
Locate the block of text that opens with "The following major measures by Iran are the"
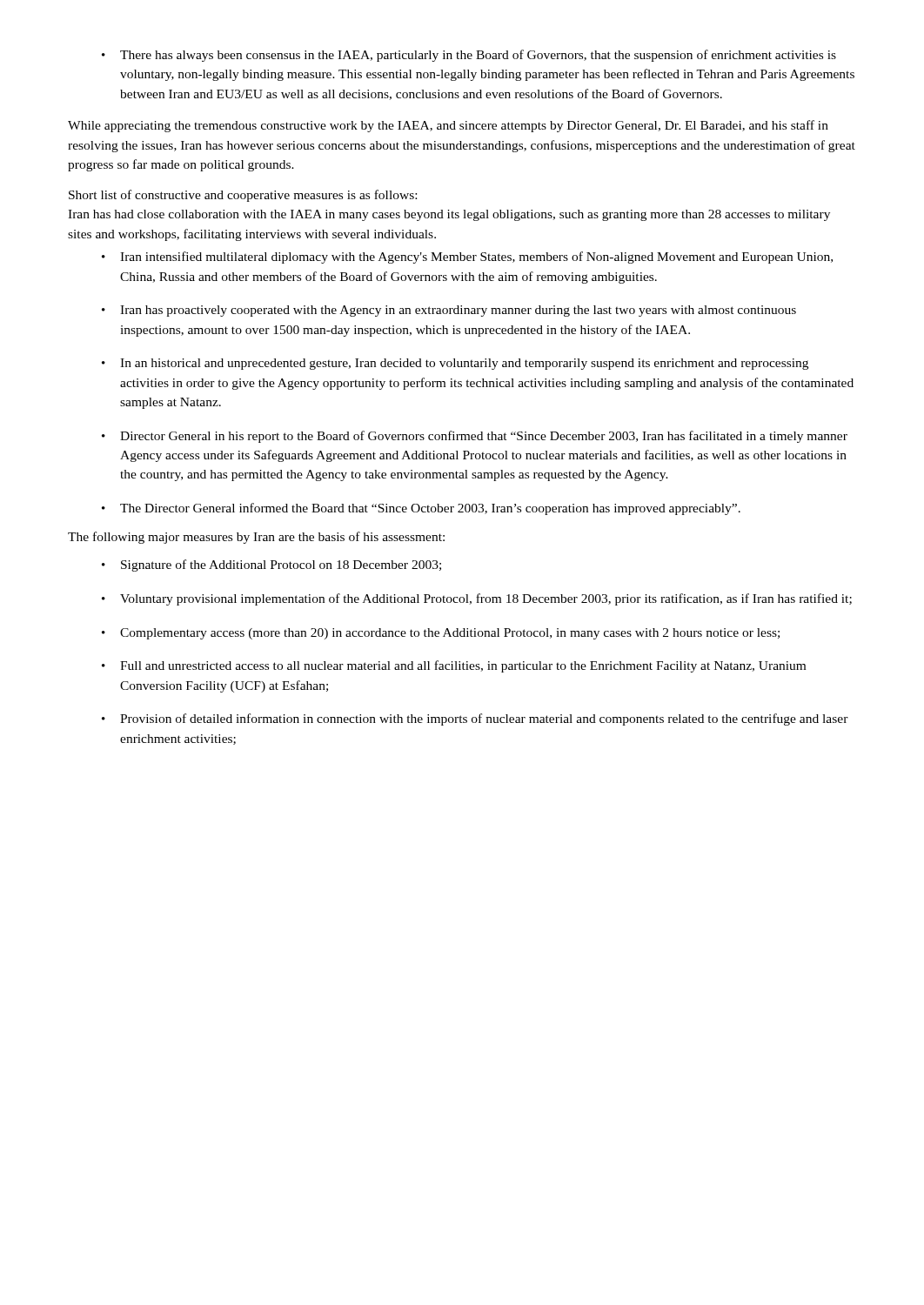257,536
